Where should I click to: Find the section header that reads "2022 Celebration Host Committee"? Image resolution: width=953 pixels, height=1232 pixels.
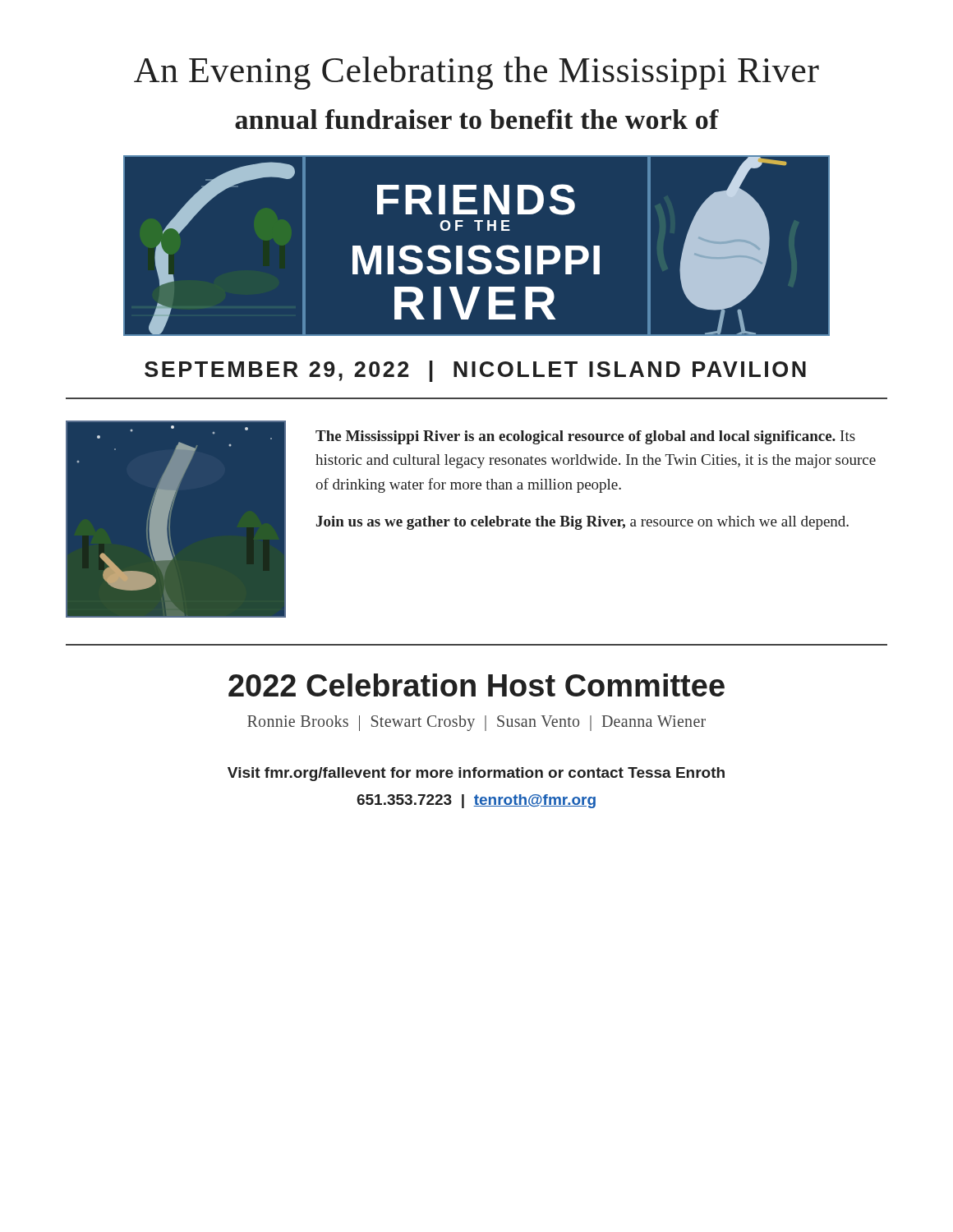tap(476, 686)
